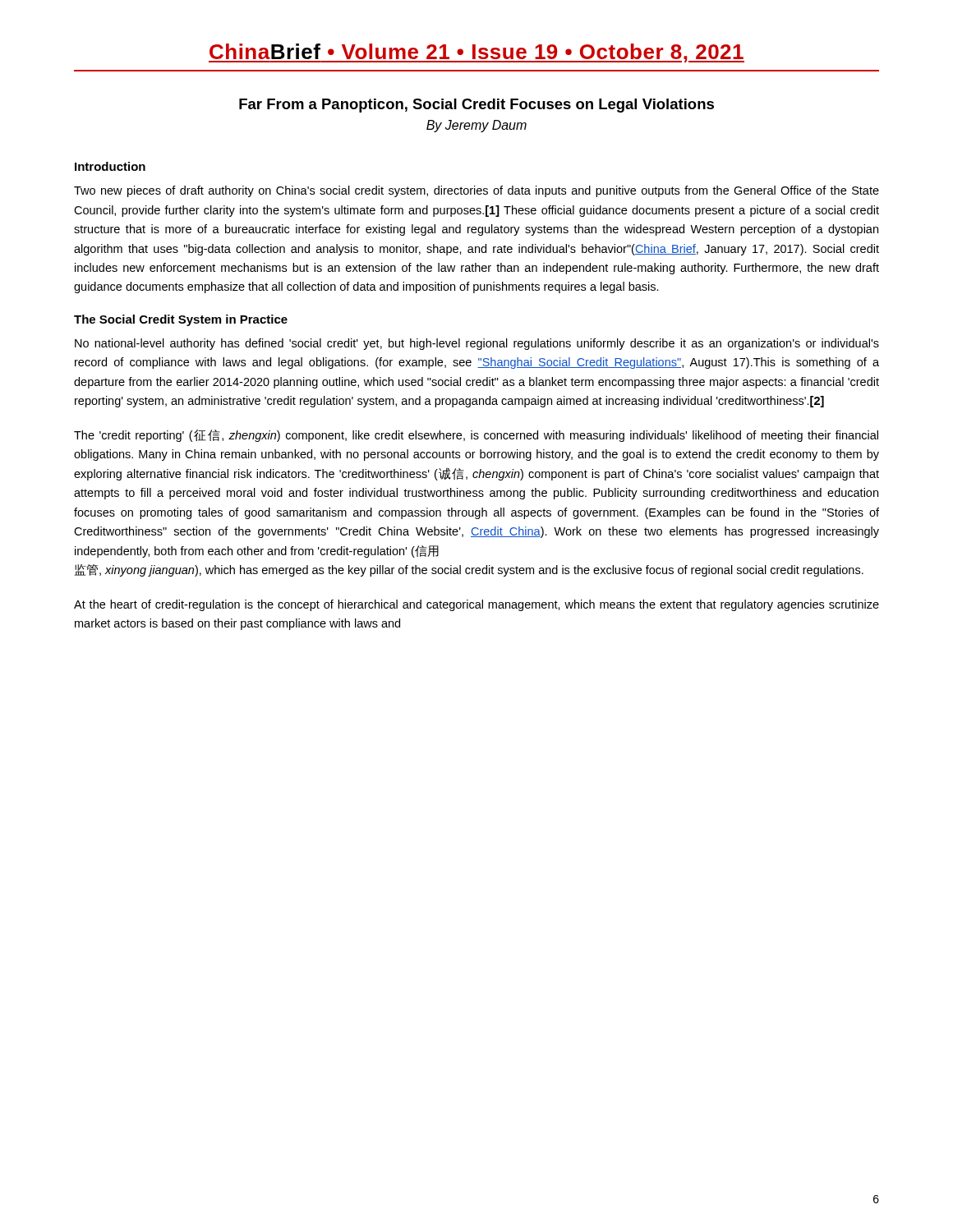
Task: Select the block starting "The 'credit reporting' (征信,"
Action: [476, 503]
